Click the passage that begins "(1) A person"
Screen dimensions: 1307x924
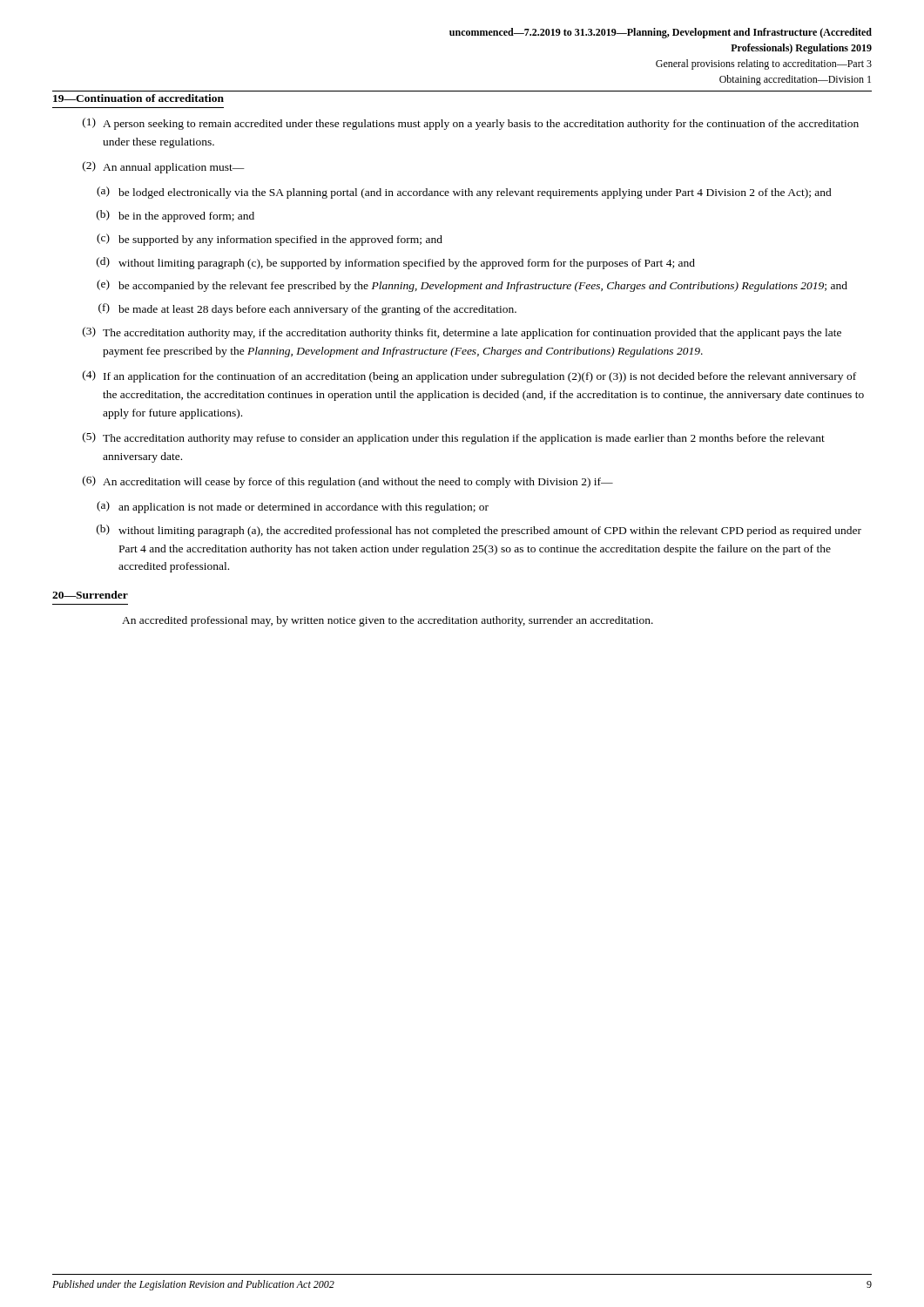click(x=462, y=133)
